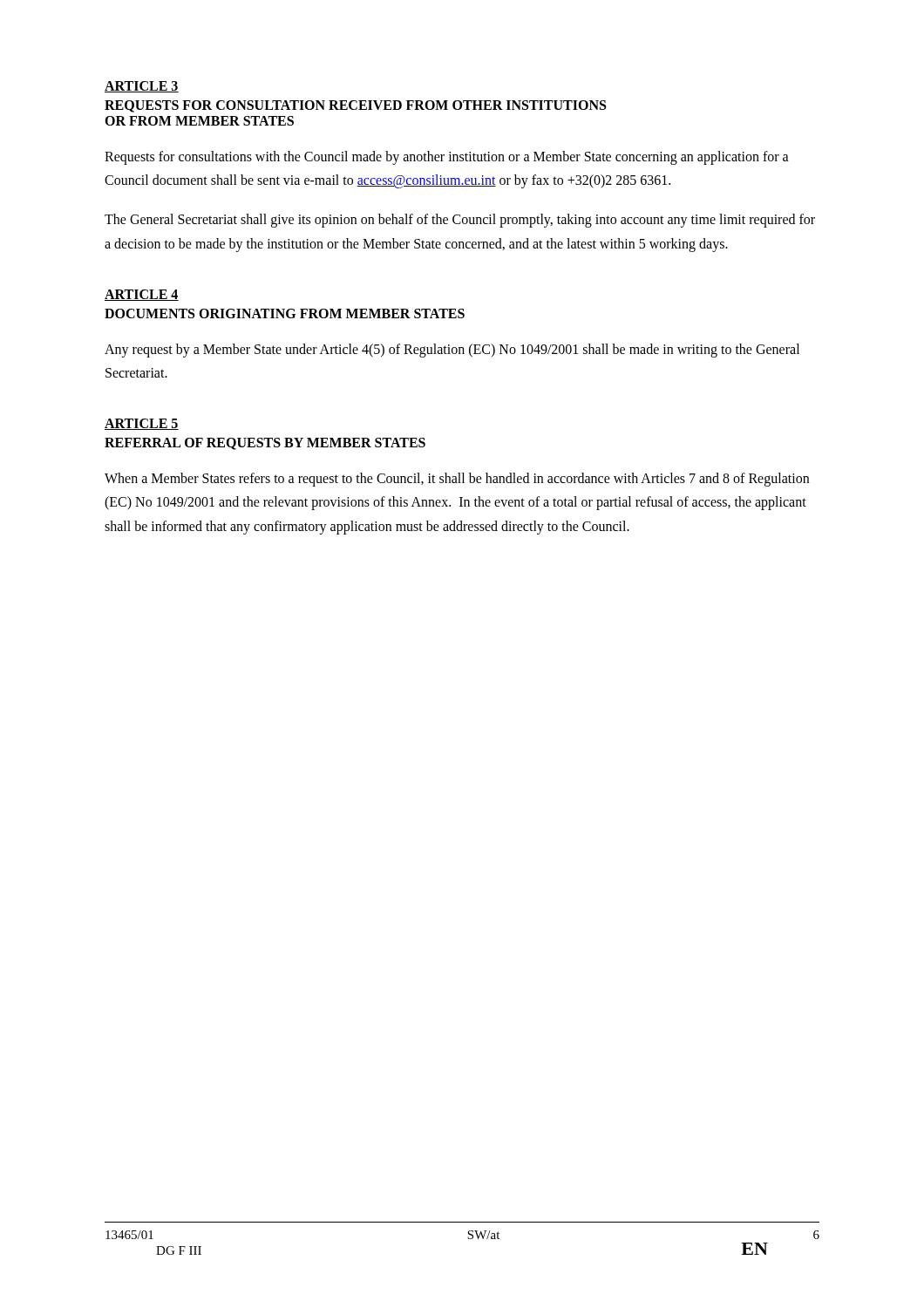Find "ARTICLE 4" on this page
This screenshot has height=1308, width=924.
(x=141, y=294)
